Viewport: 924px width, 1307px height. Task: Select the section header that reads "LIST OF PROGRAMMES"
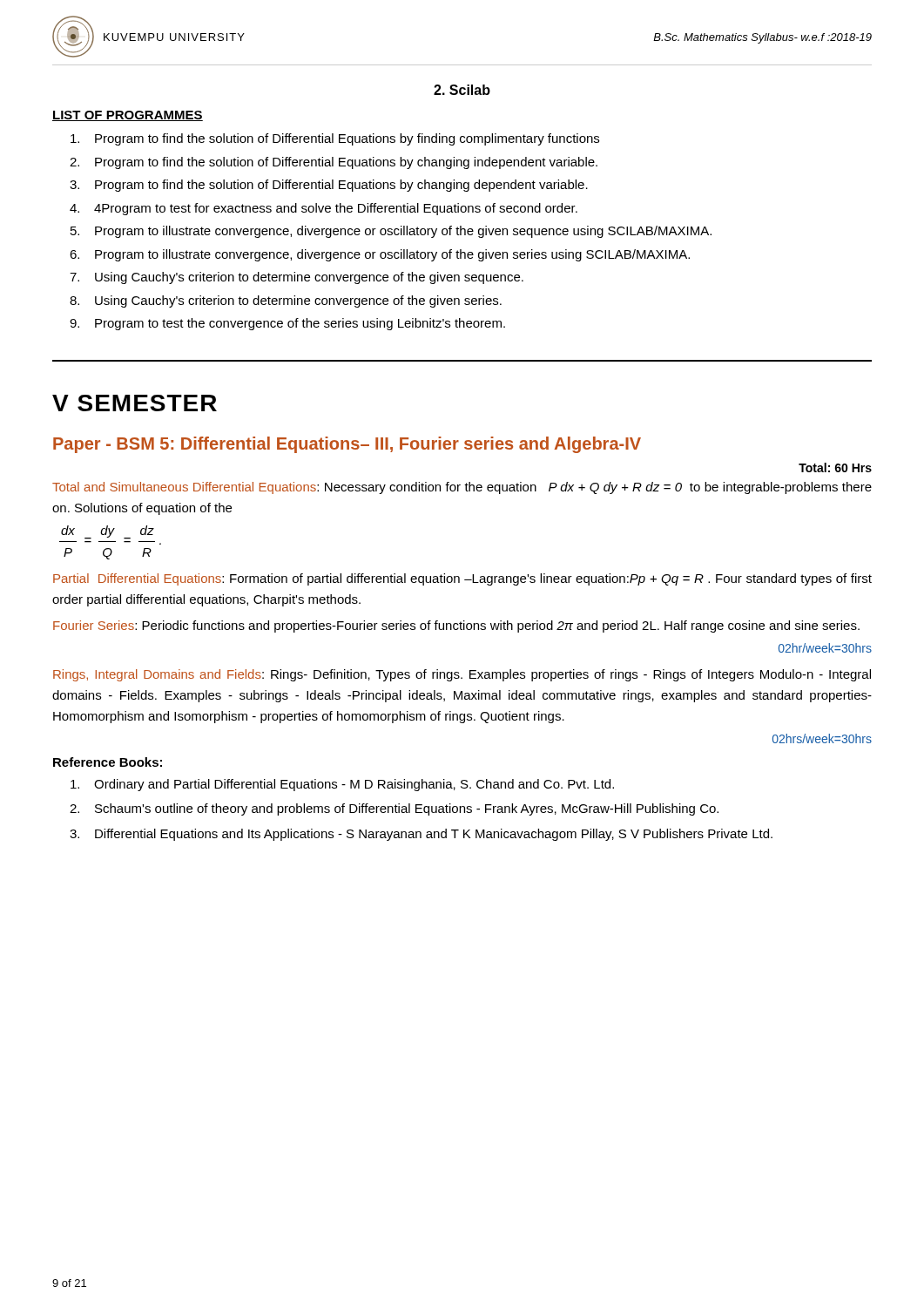[127, 115]
